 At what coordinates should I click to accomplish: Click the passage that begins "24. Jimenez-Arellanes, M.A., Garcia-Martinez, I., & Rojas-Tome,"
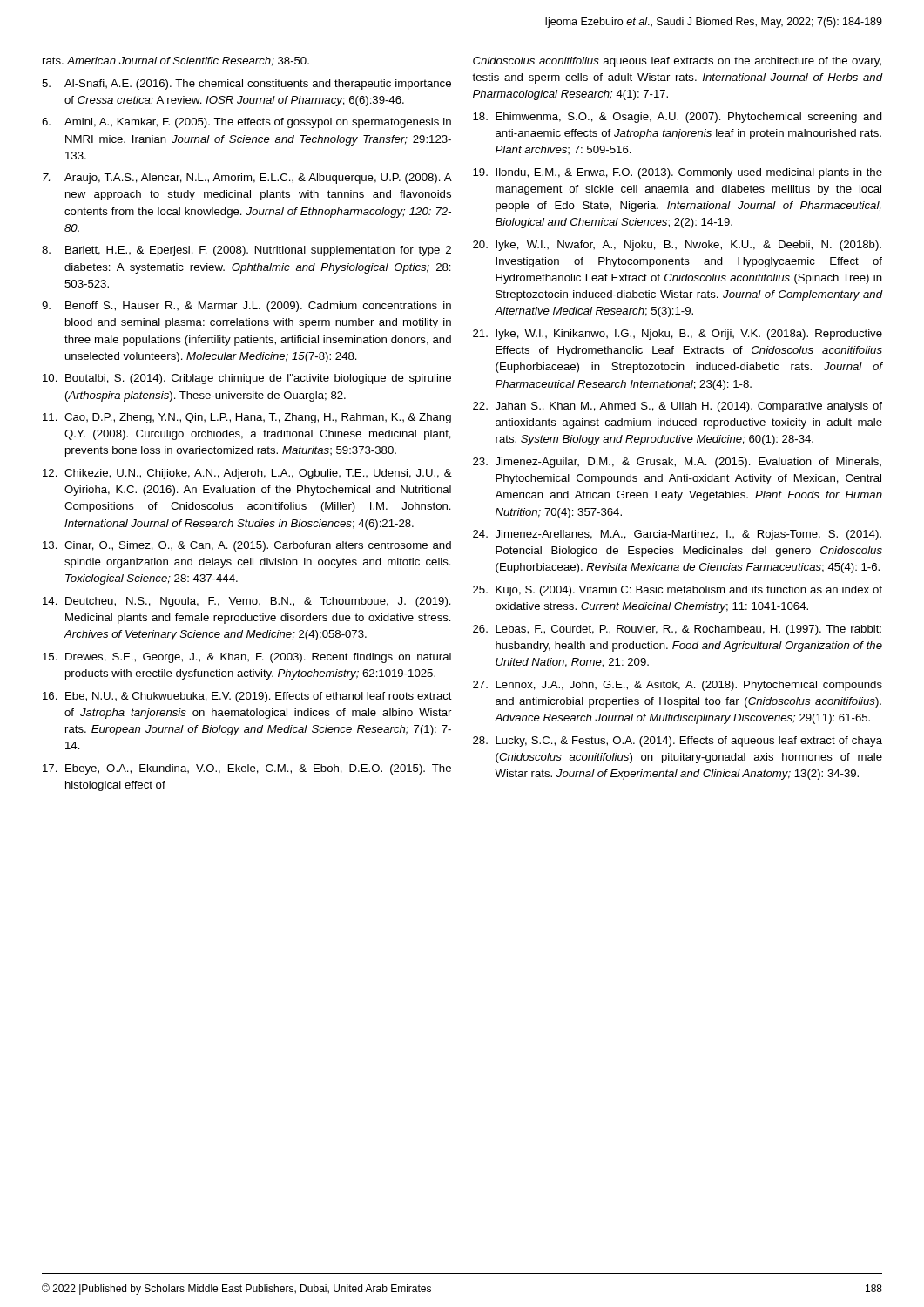point(677,551)
